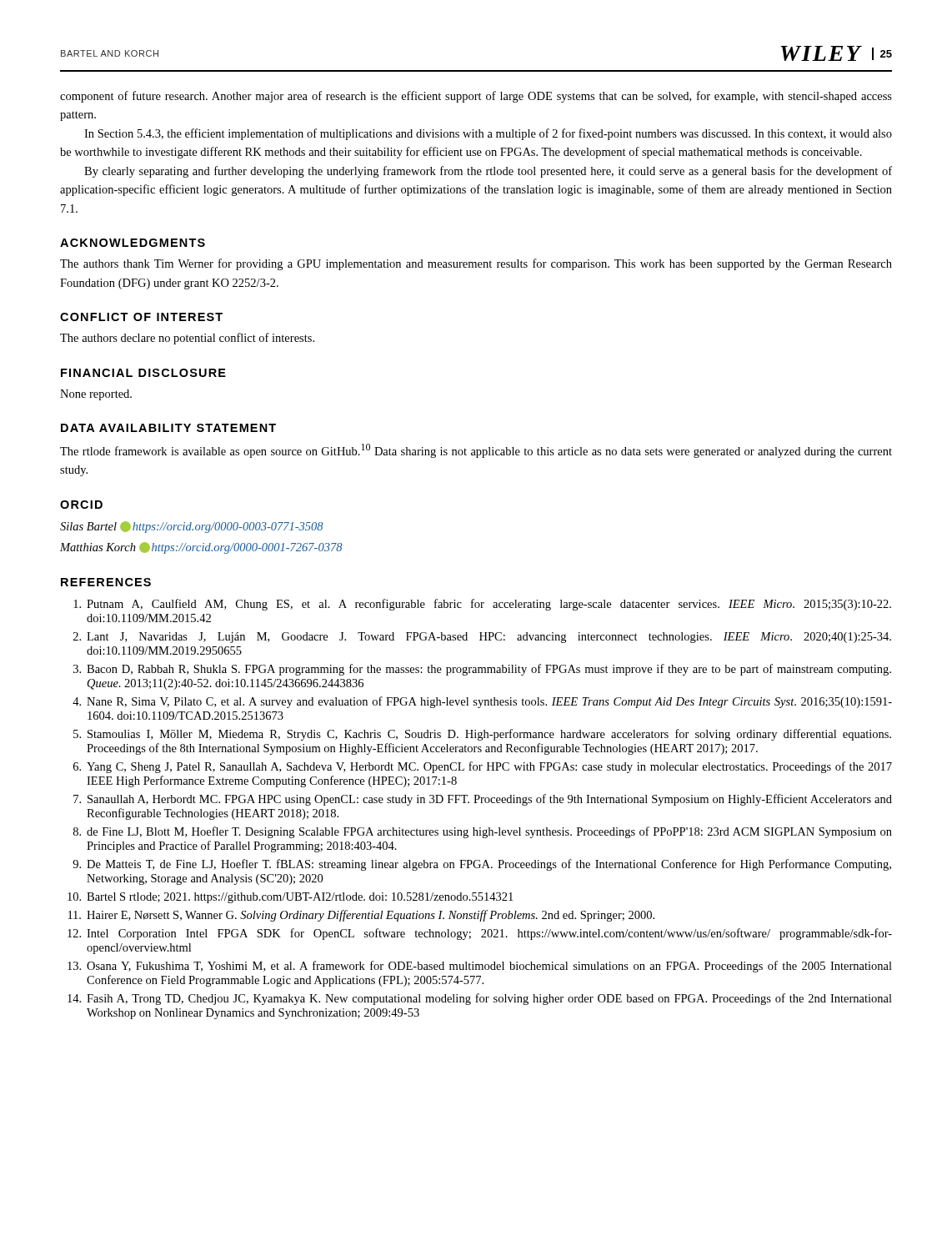Find the text block starting "component of future research. Another"
This screenshot has width=952, height=1251.
476,152
